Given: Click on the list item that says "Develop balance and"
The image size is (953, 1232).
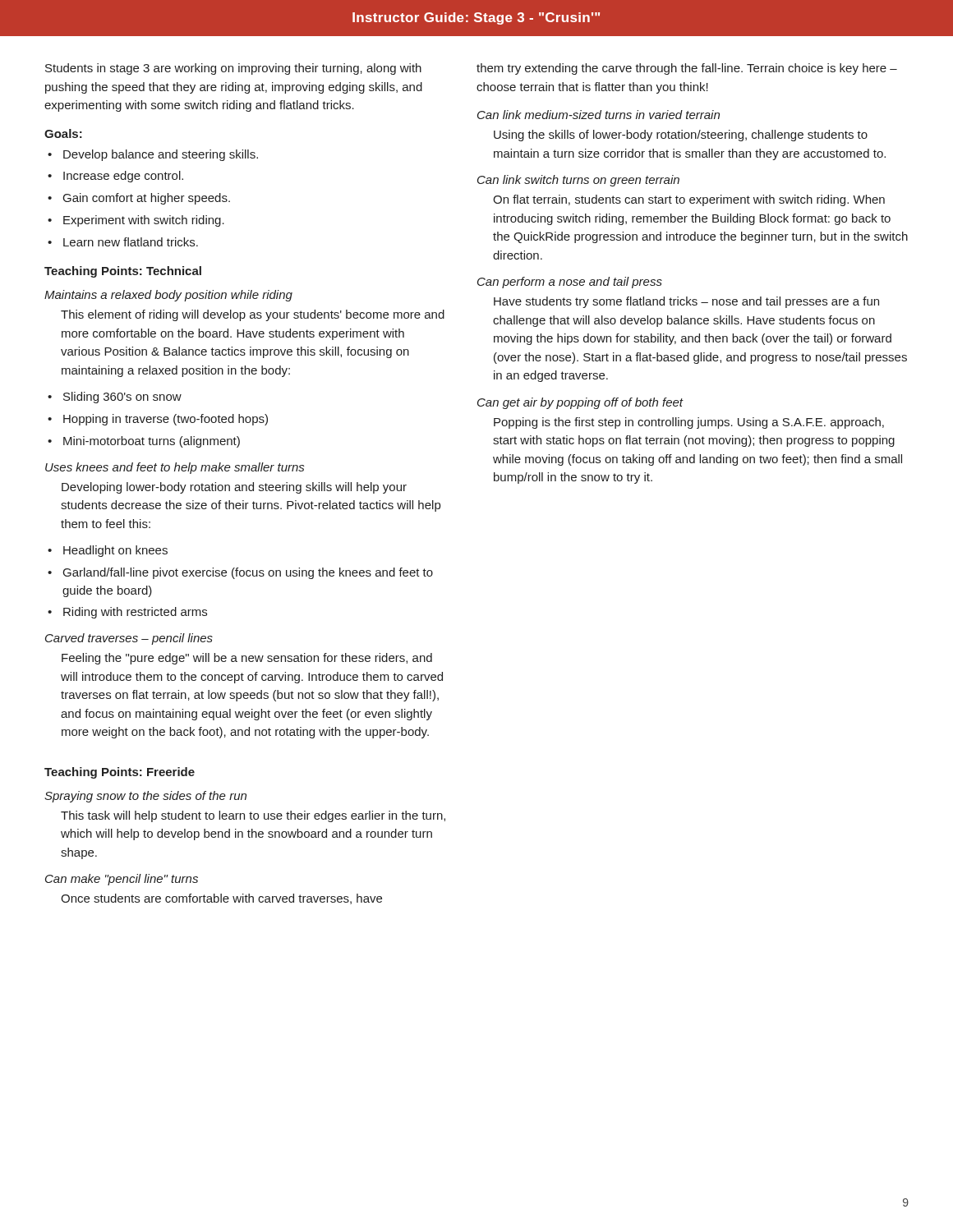Looking at the screenshot, I should (161, 154).
